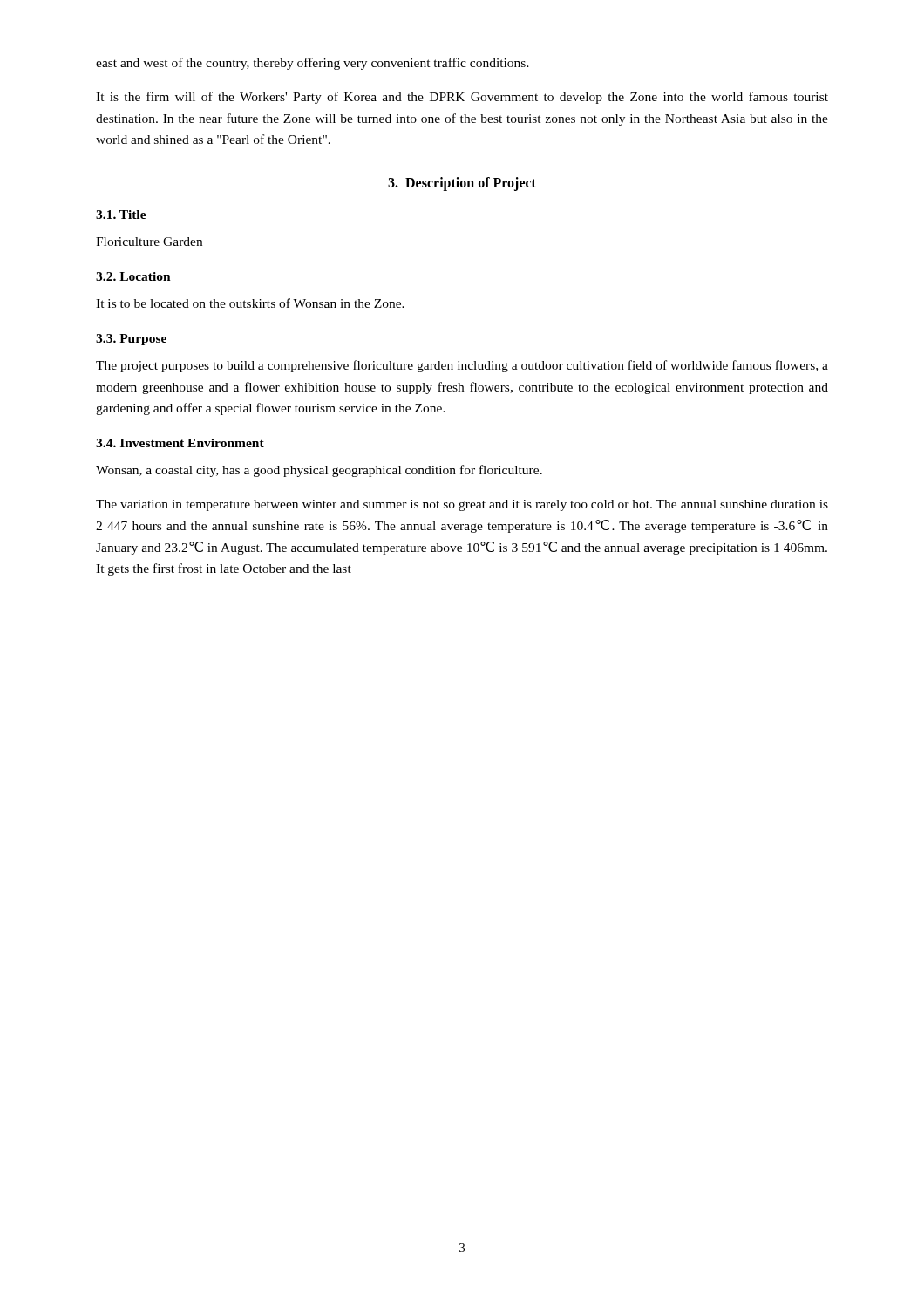
Task: Click on the region starting "Wonsan, a coastal city, has a good physical"
Action: pyautogui.click(x=319, y=470)
